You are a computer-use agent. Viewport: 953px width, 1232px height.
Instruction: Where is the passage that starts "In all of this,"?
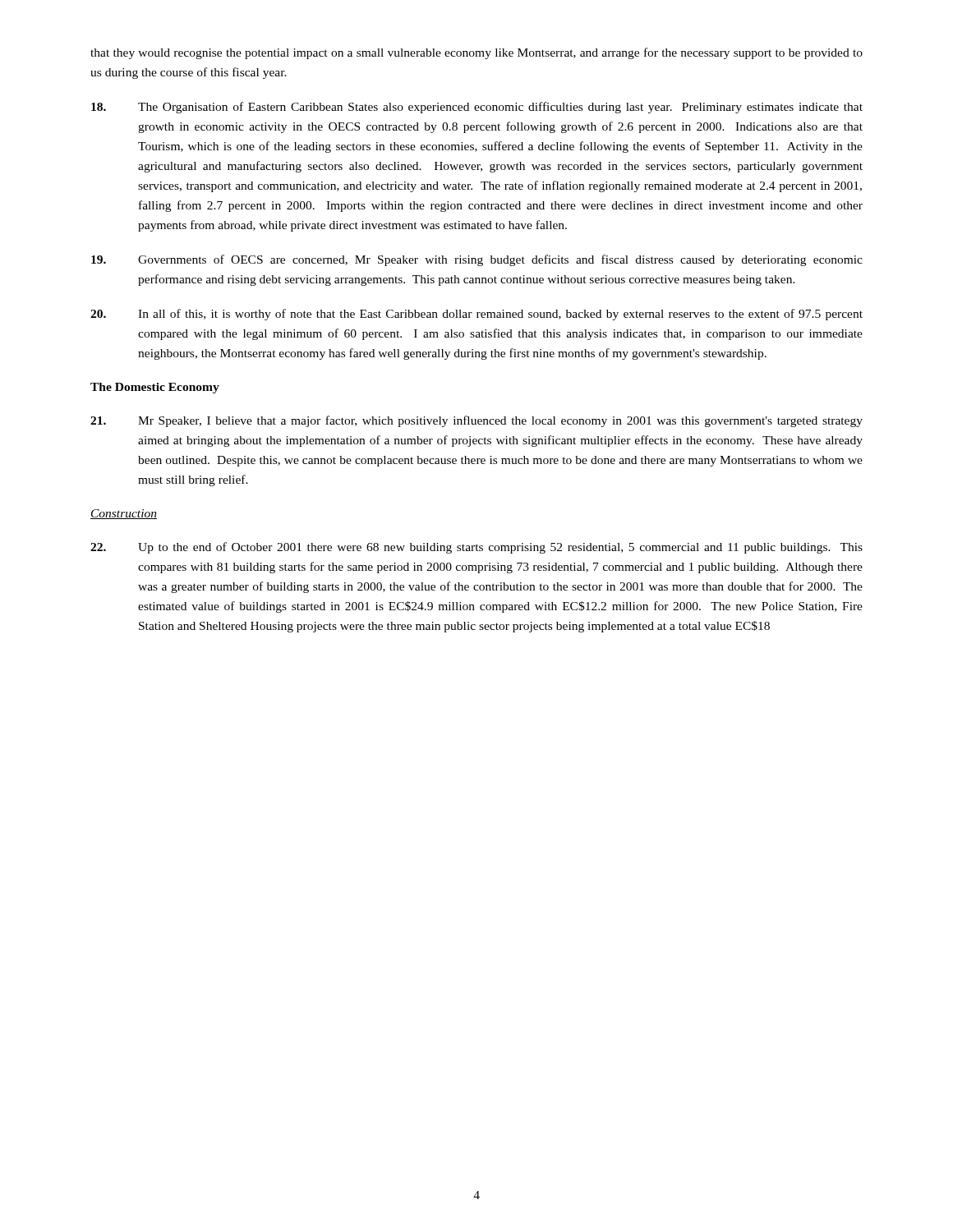click(x=476, y=334)
